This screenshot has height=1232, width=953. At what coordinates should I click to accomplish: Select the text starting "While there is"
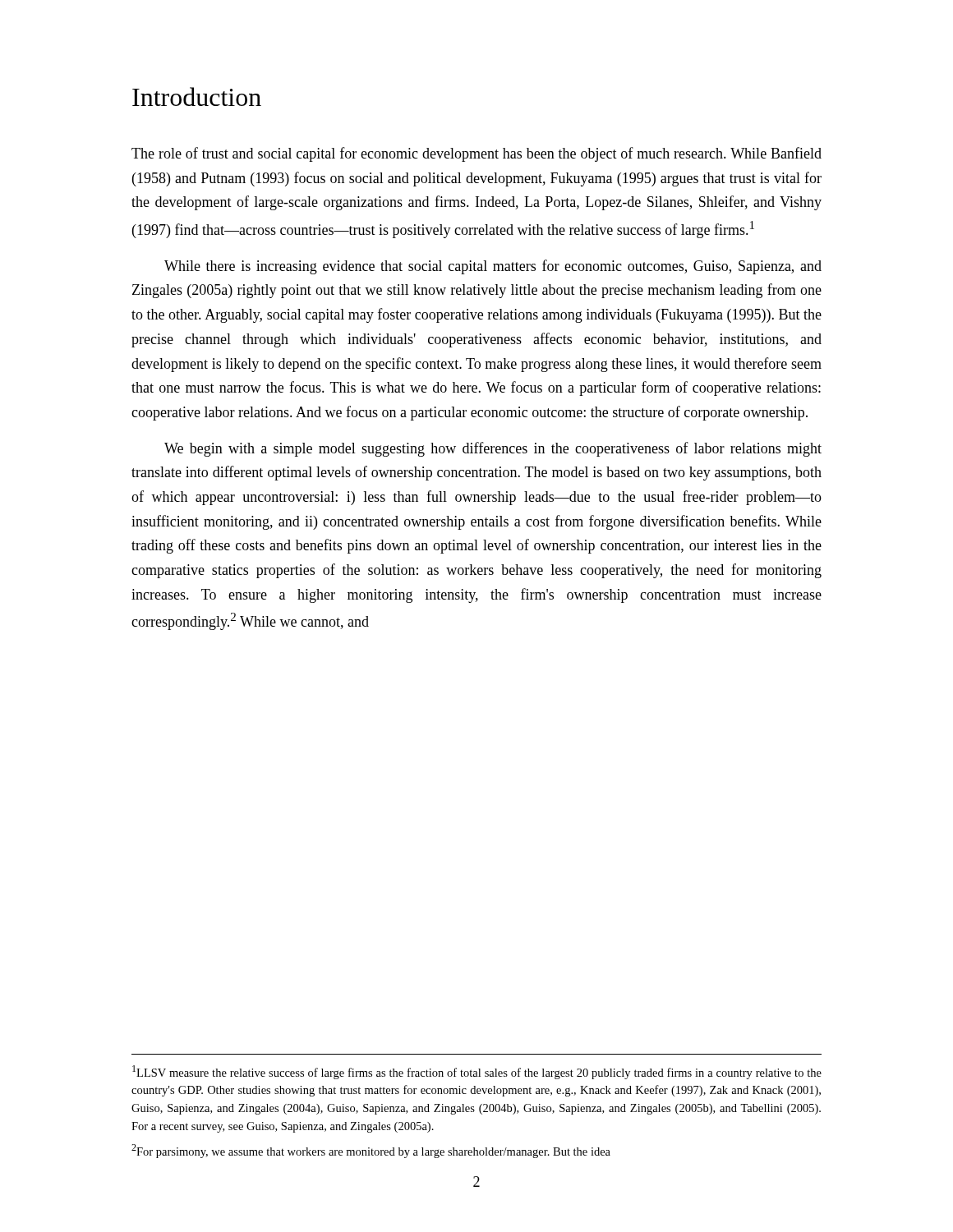click(x=476, y=340)
